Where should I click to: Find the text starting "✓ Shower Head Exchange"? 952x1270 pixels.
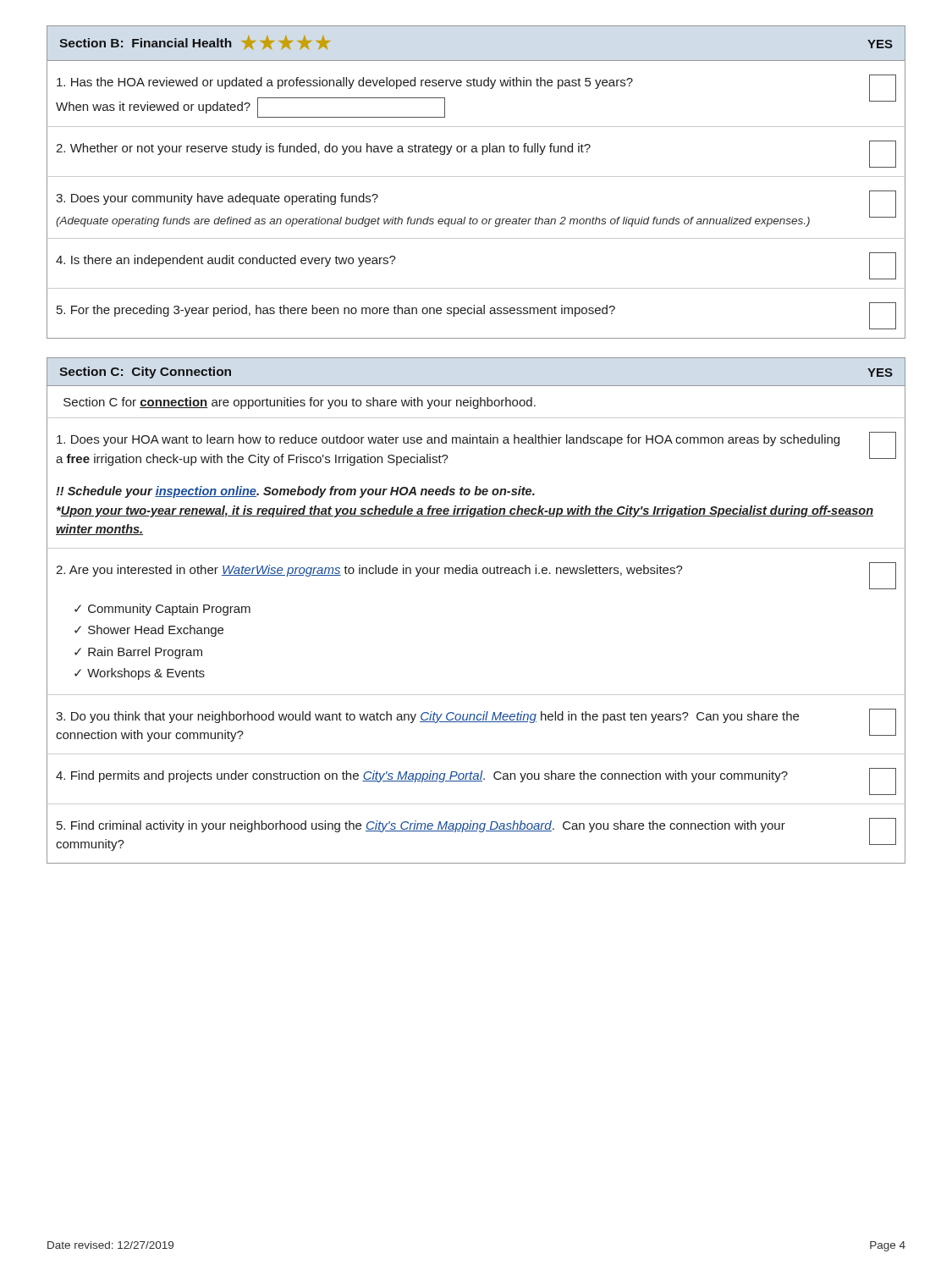point(148,630)
